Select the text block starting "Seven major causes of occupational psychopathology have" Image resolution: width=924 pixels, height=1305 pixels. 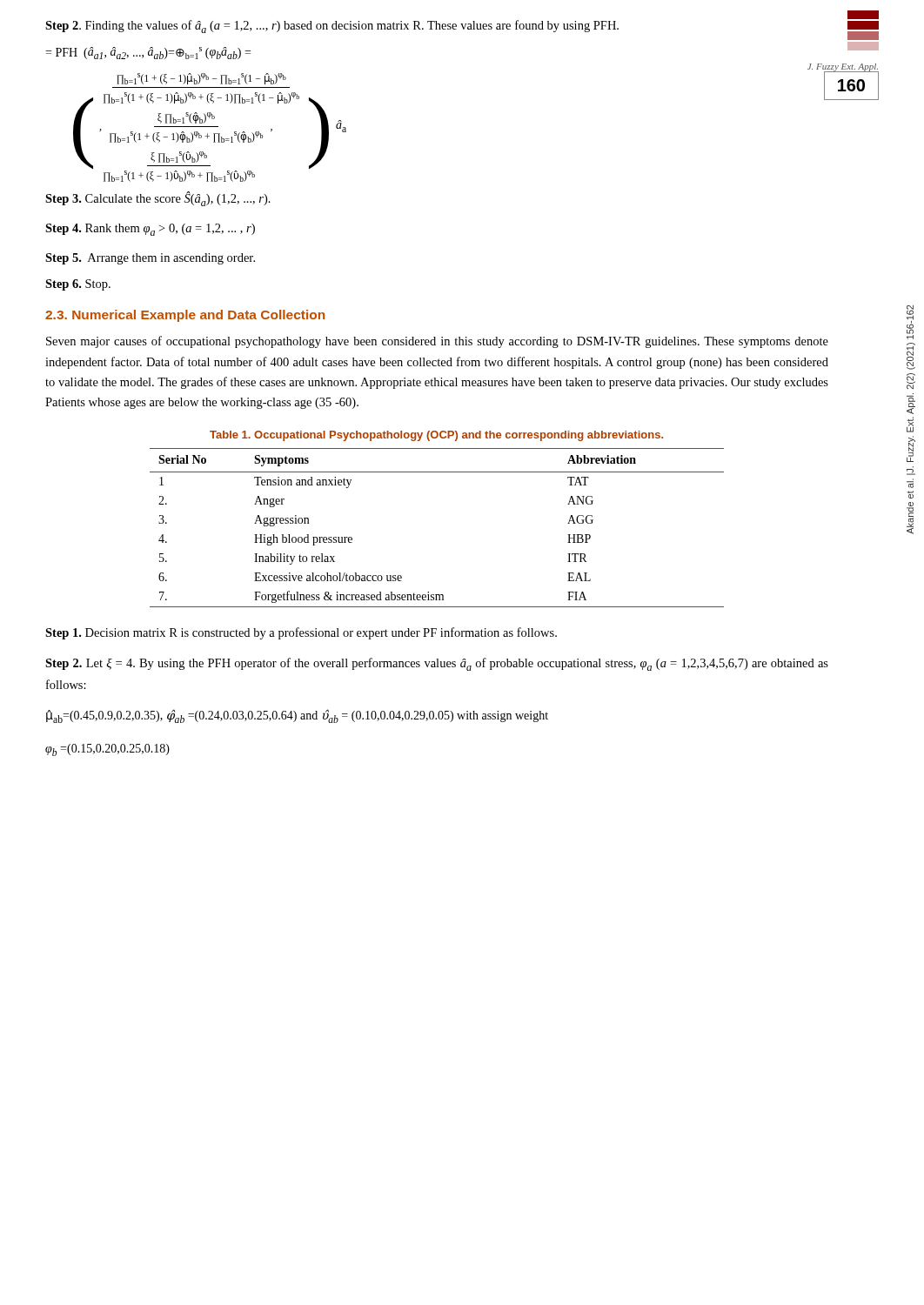coord(437,372)
